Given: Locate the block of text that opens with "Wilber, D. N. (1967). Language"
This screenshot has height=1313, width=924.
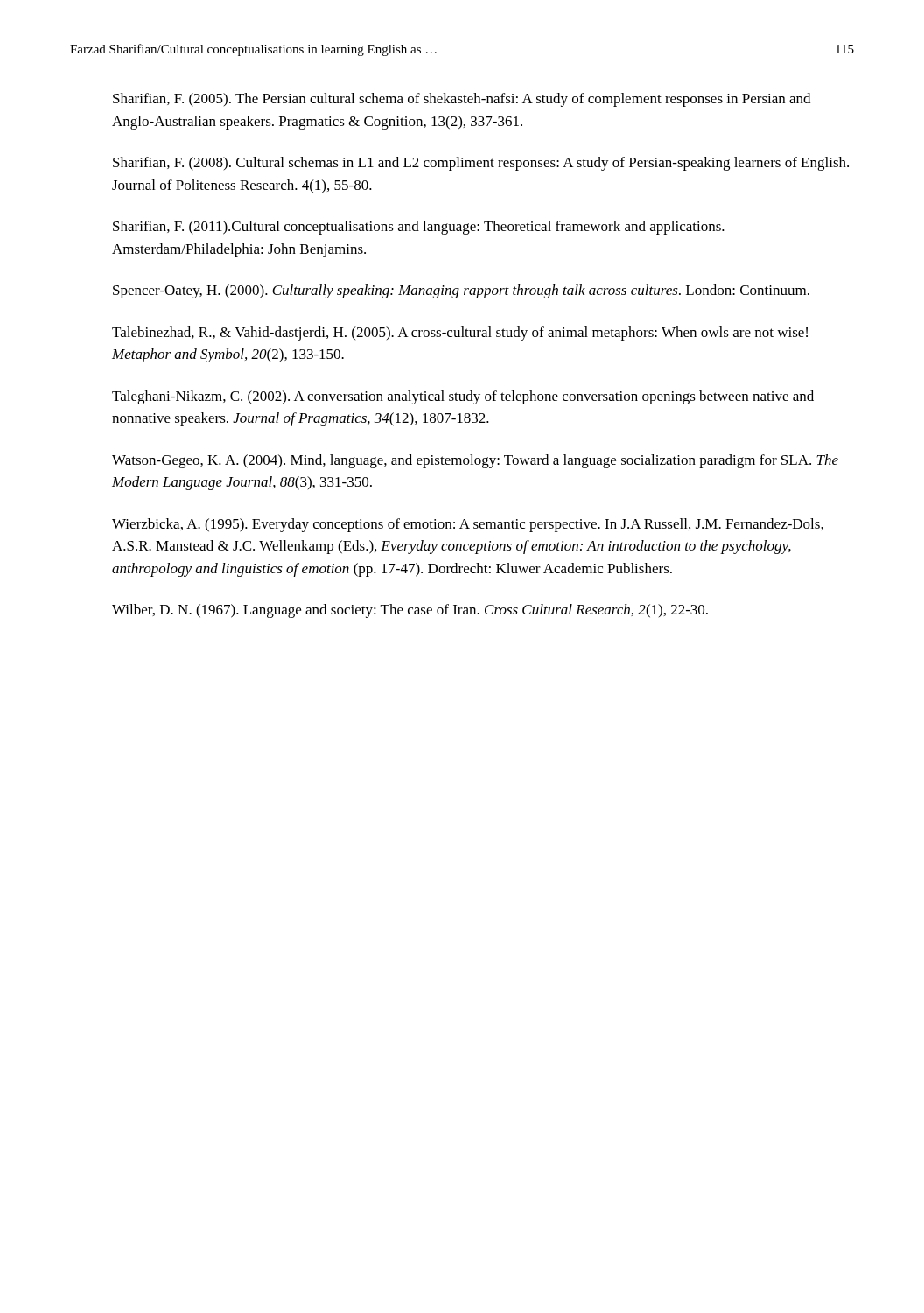Looking at the screenshot, I should 462,610.
